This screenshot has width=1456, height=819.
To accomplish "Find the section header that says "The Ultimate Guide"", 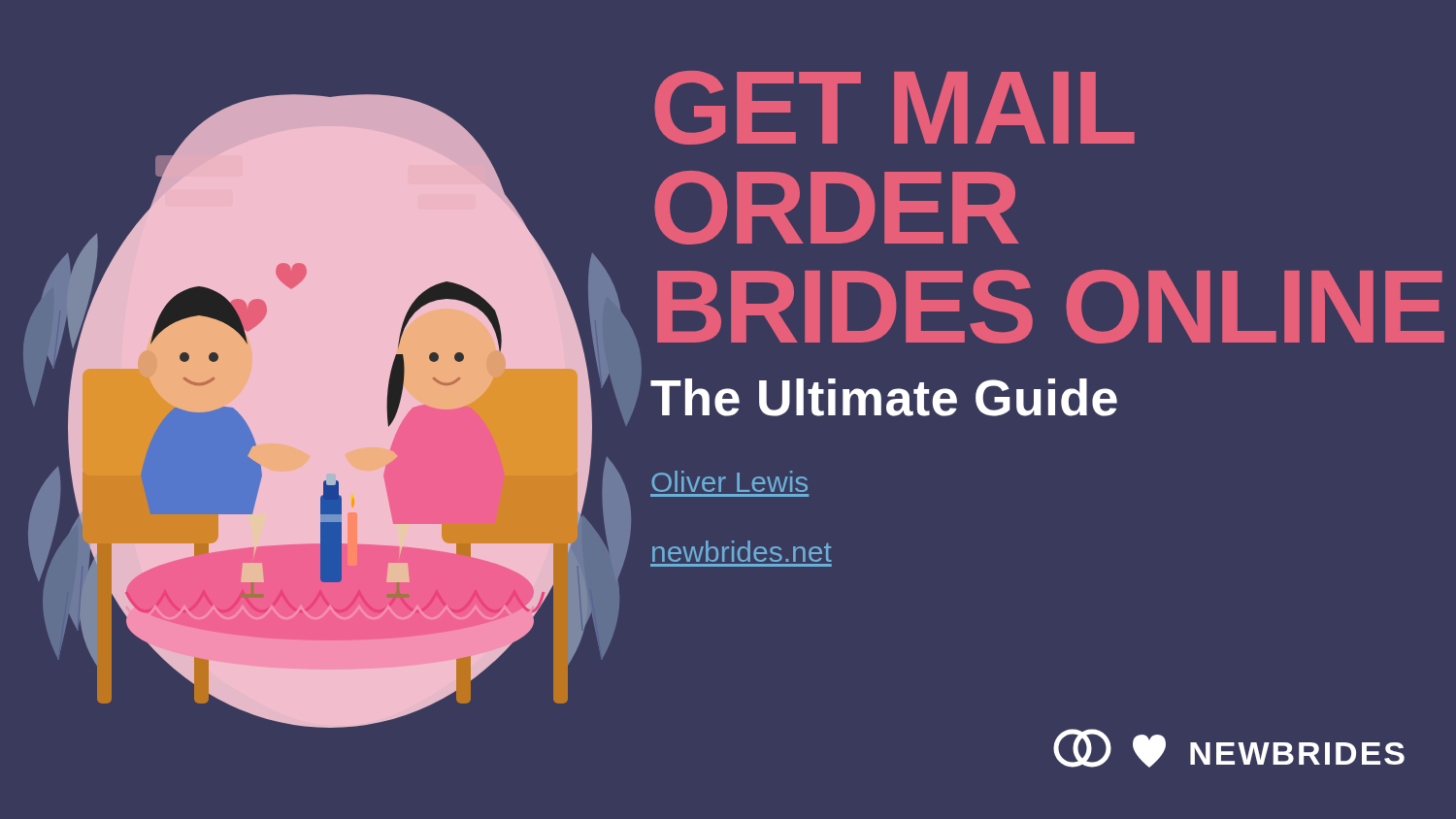I will pos(885,398).
